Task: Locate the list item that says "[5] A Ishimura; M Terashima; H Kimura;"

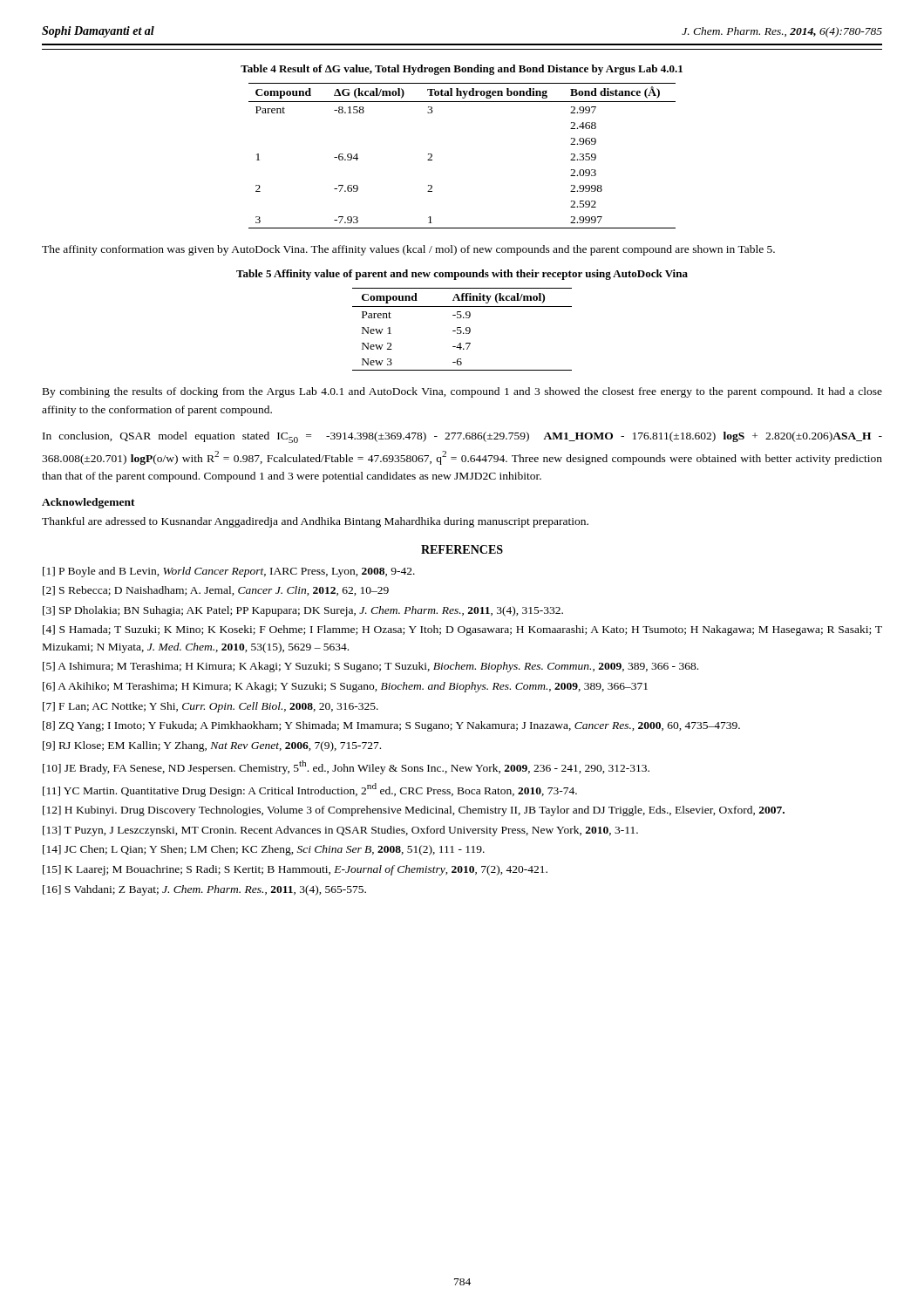Action: [370, 666]
